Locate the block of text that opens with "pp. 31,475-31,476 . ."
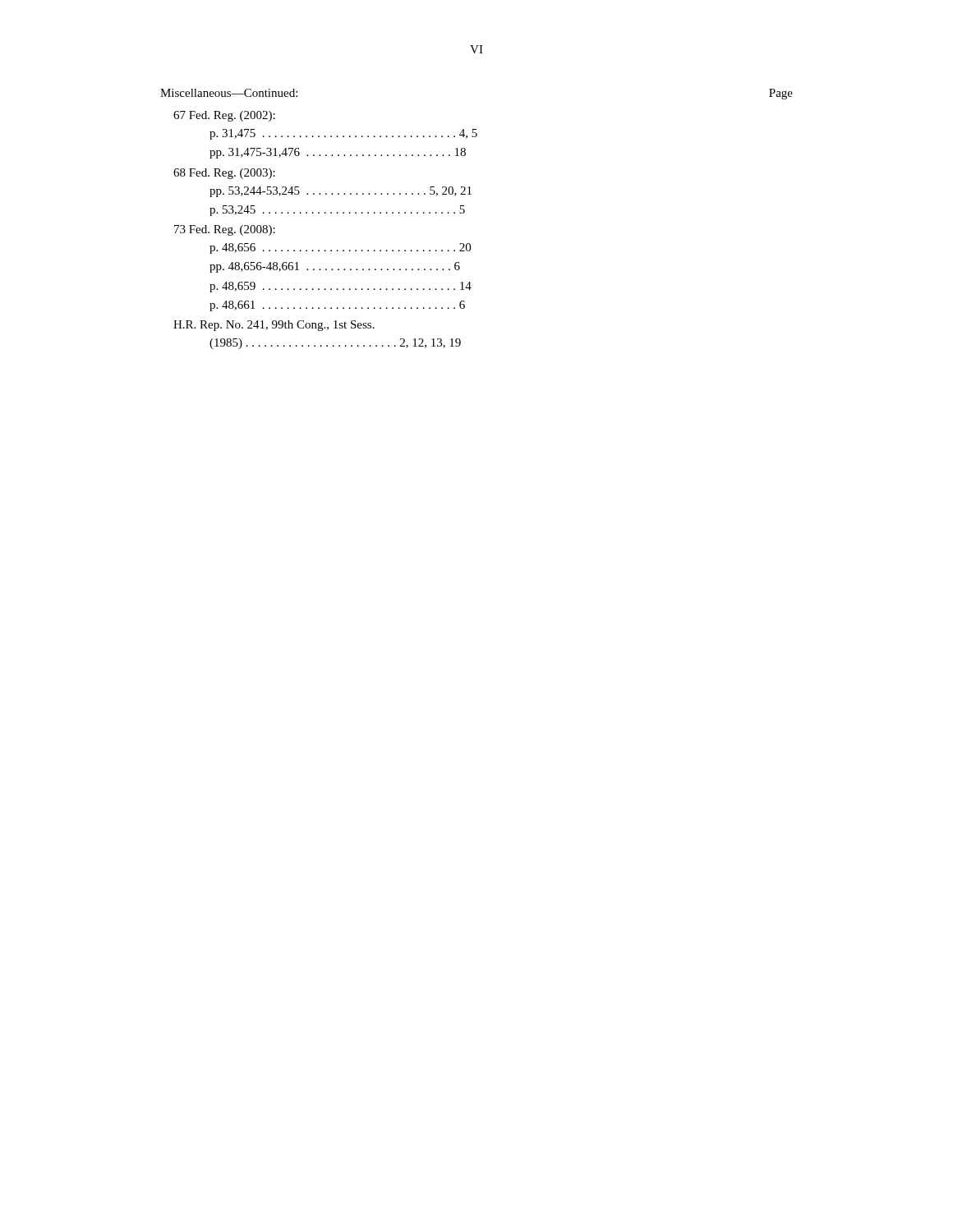953x1232 pixels. coord(338,152)
